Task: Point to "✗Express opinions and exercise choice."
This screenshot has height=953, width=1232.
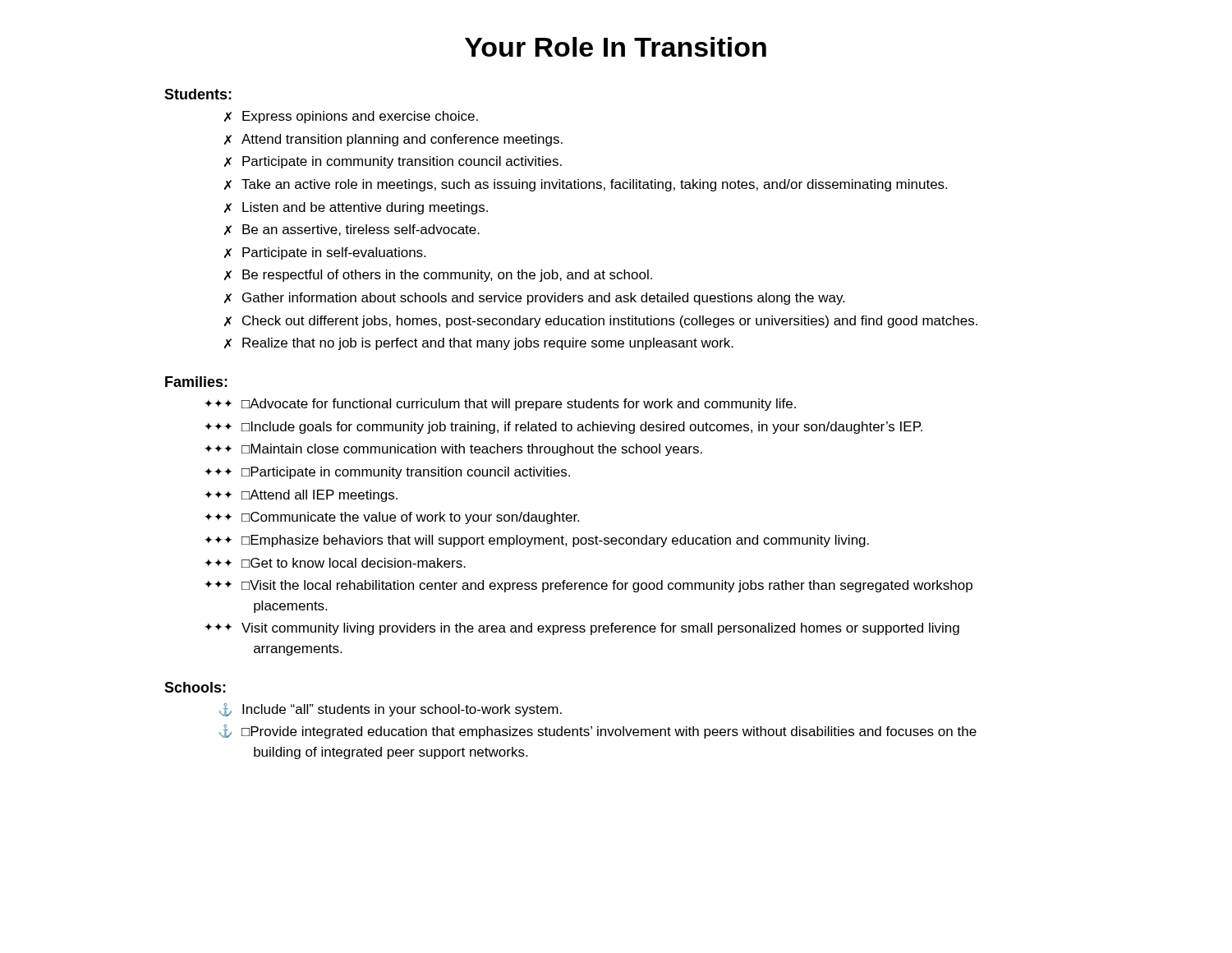Action: pyautogui.click(x=351, y=117)
